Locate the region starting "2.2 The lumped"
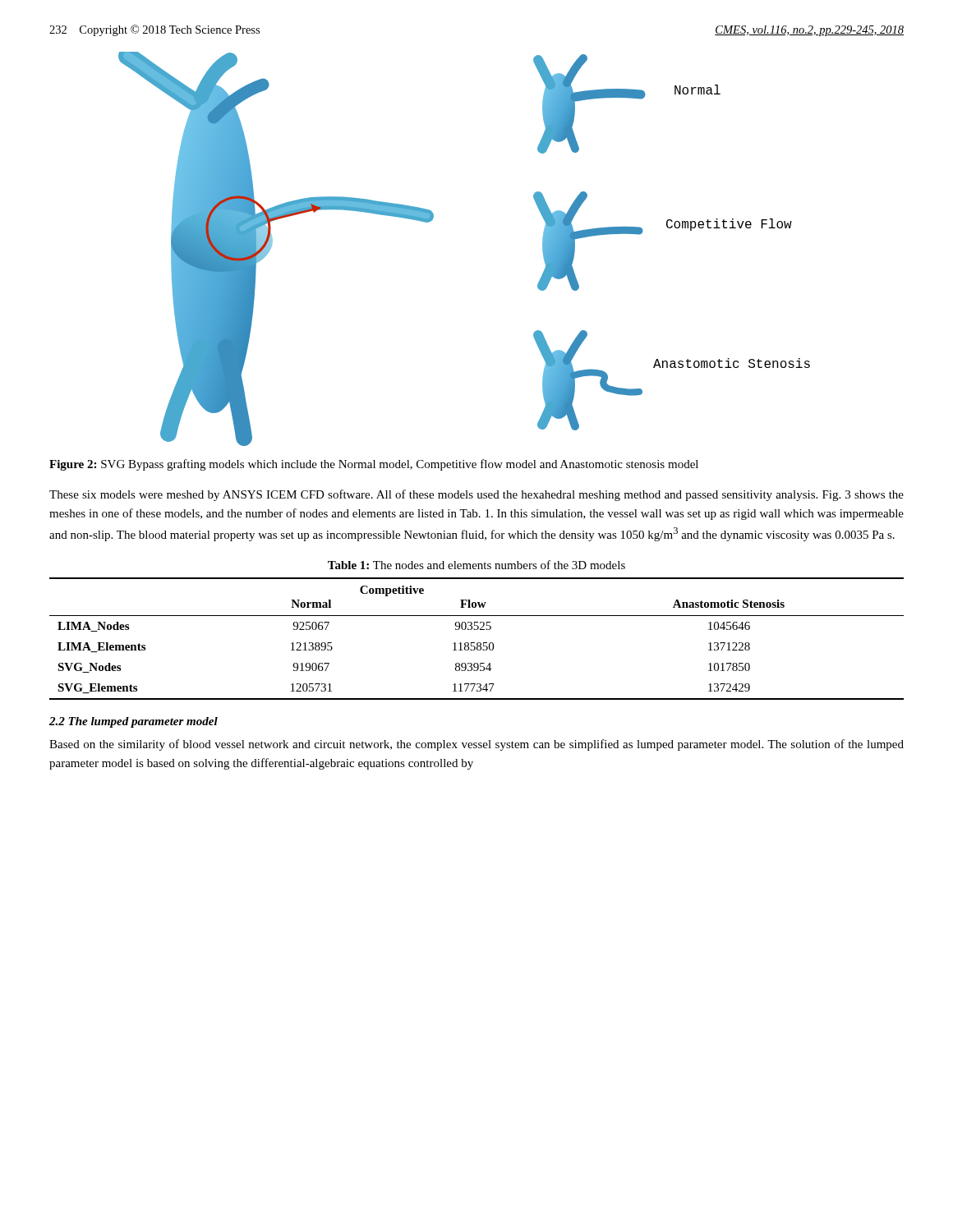The image size is (953, 1232). coord(133,721)
